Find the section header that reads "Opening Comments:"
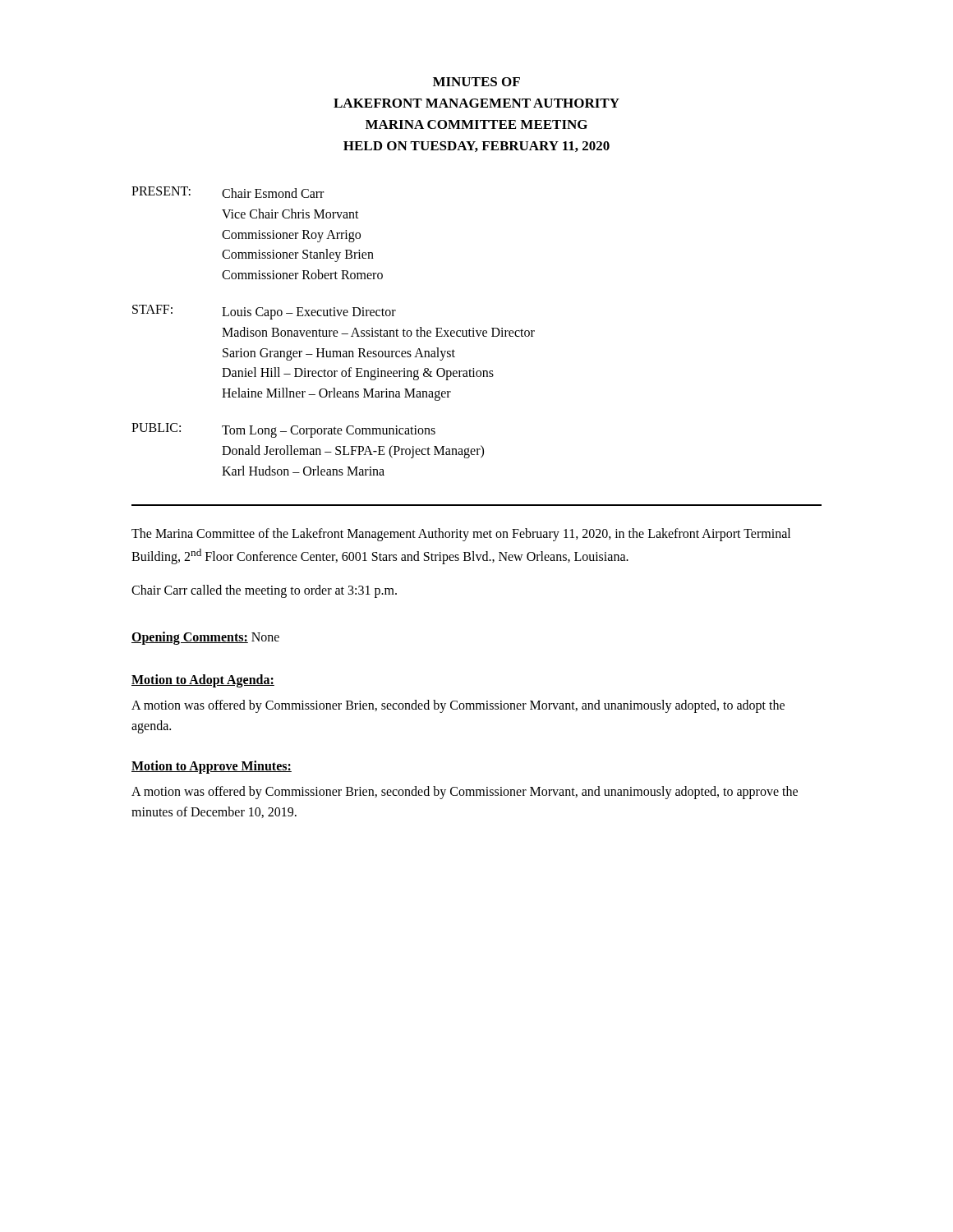The height and width of the screenshot is (1232, 953). tap(190, 637)
